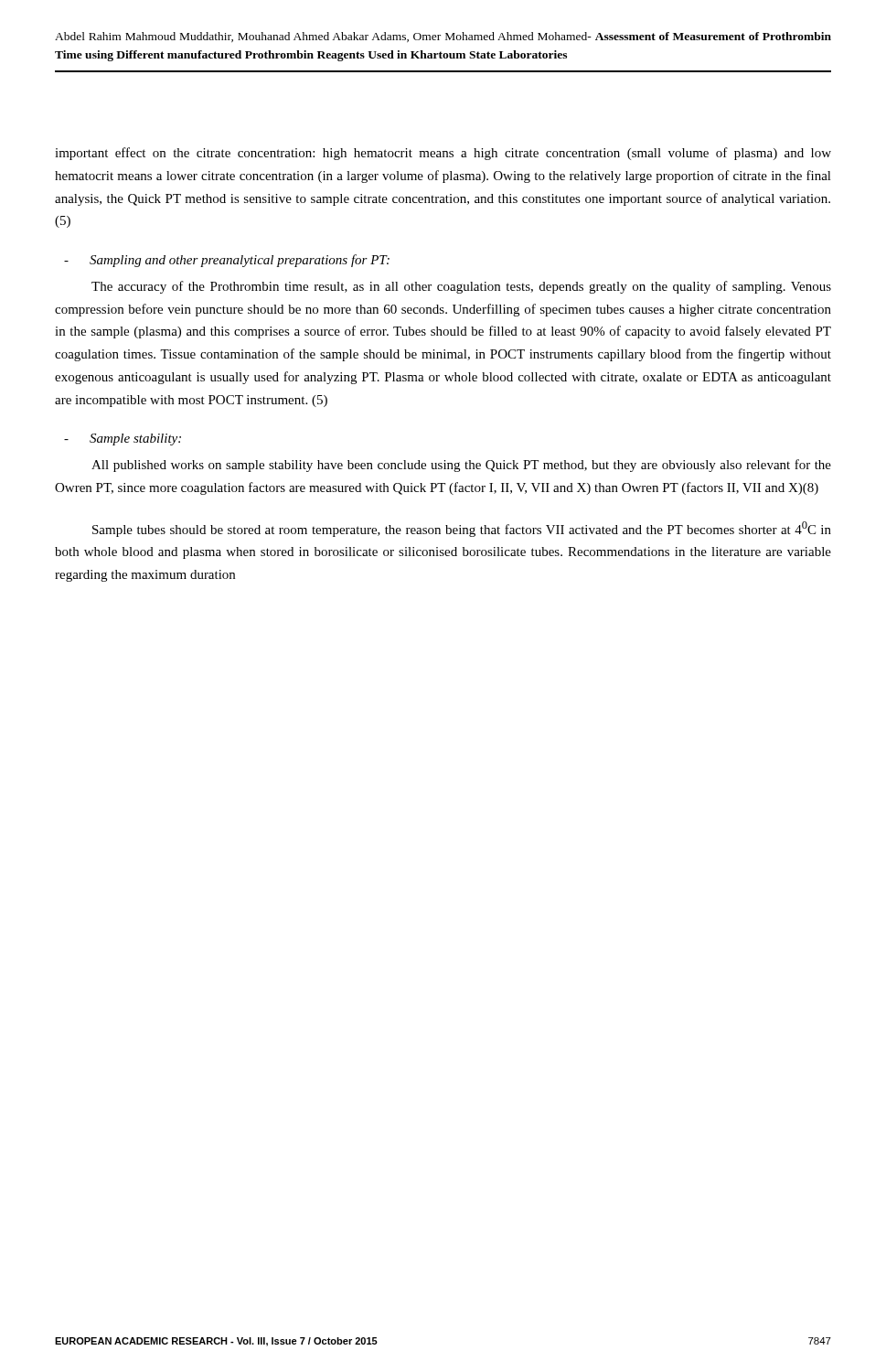Click on the region starting "- Sampling and other"
The width and height of the screenshot is (886, 1372).
[x=223, y=260]
